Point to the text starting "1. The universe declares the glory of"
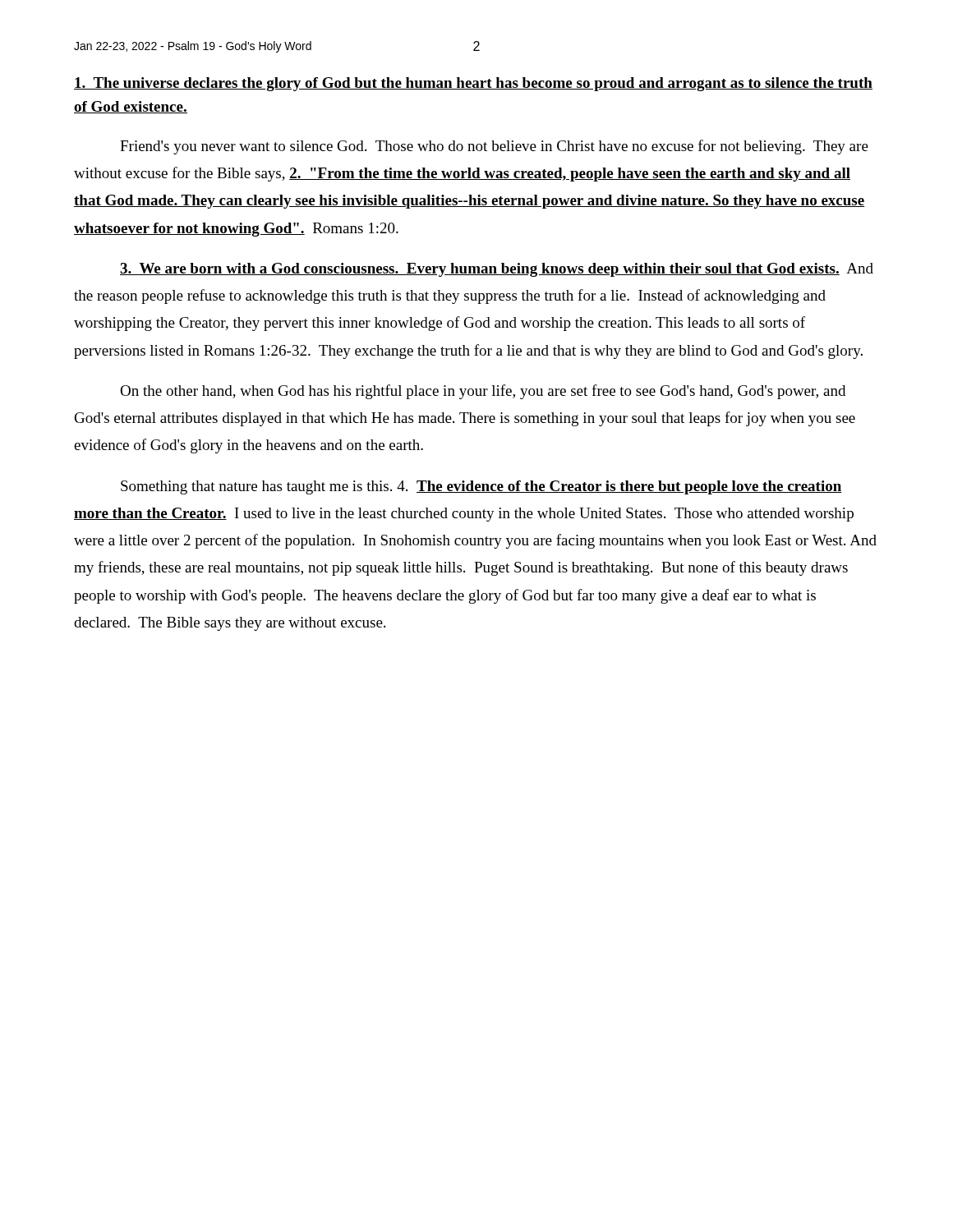The width and height of the screenshot is (953, 1232). tap(473, 95)
